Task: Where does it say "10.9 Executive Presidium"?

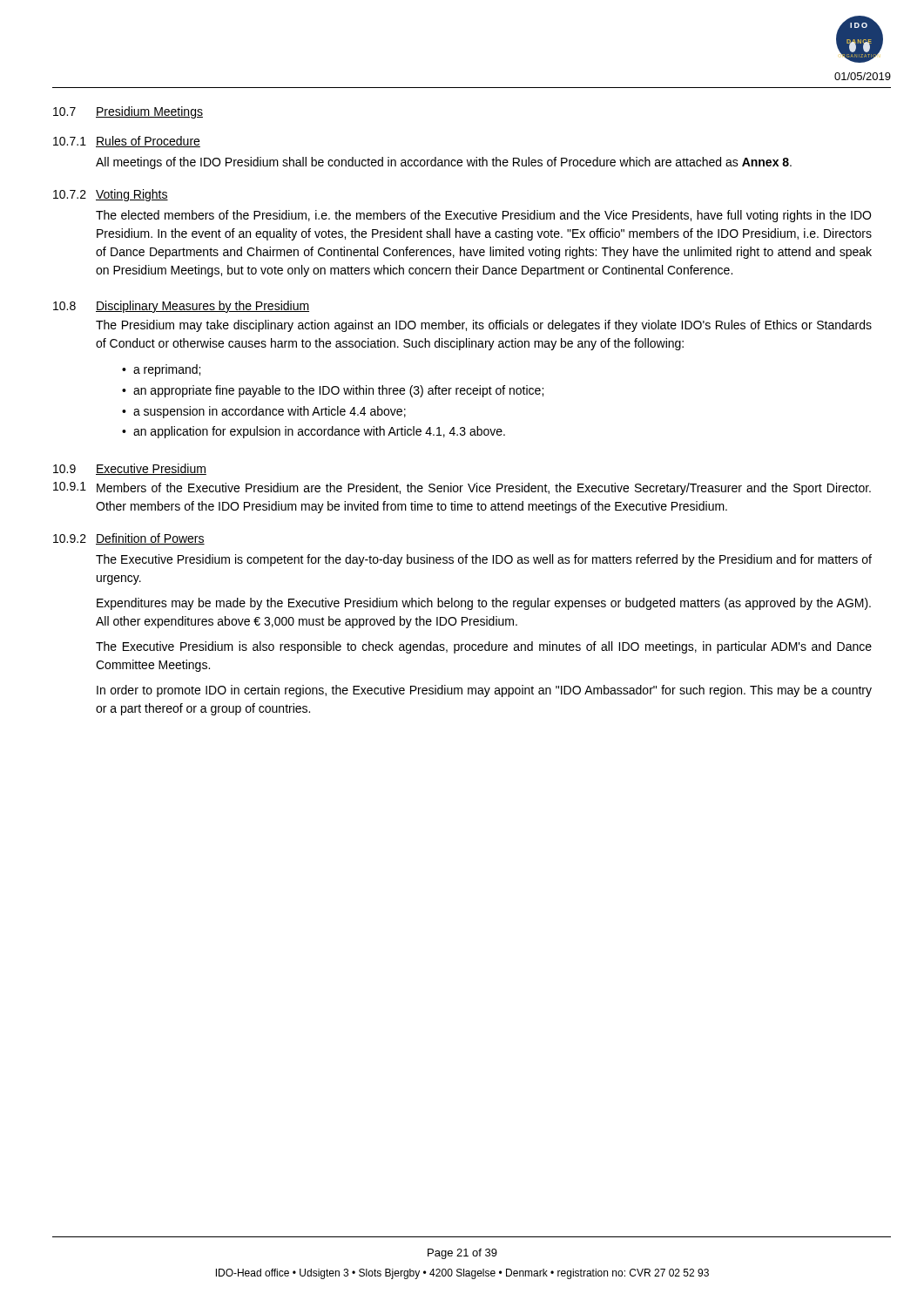Action: (129, 469)
